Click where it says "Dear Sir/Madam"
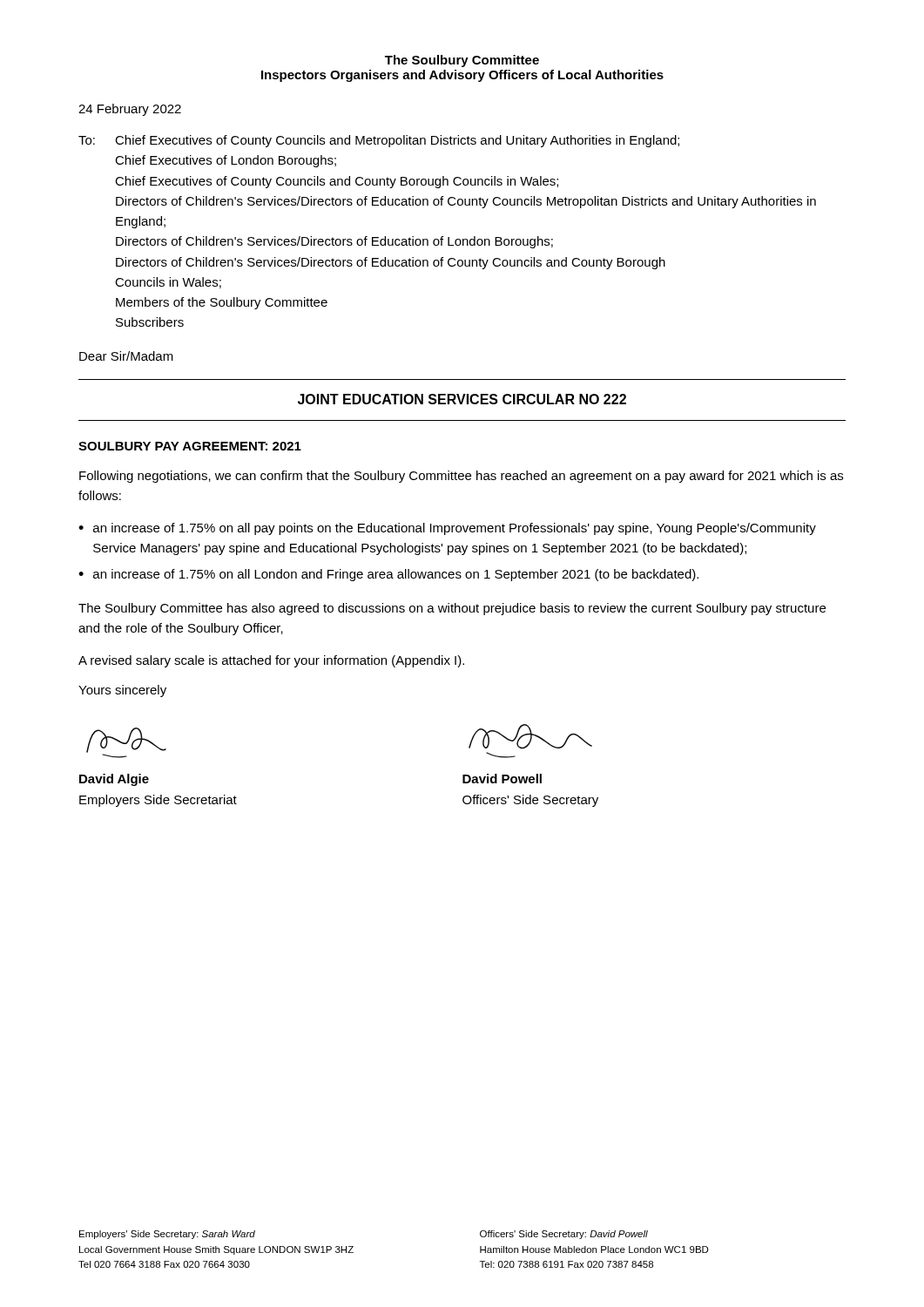The width and height of the screenshot is (924, 1307). pos(126,356)
